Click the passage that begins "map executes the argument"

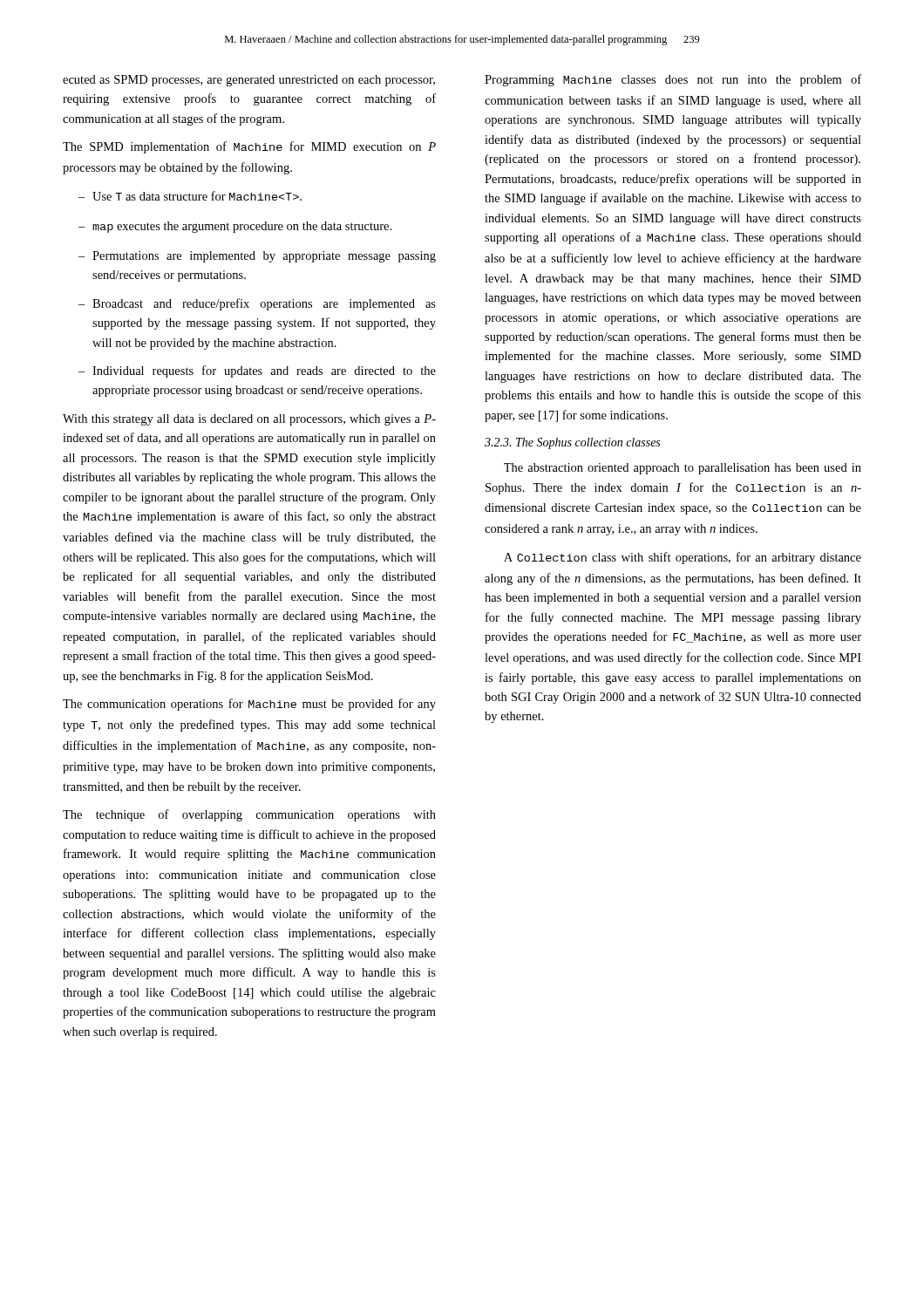pyautogui.click(x=249, y=226)
